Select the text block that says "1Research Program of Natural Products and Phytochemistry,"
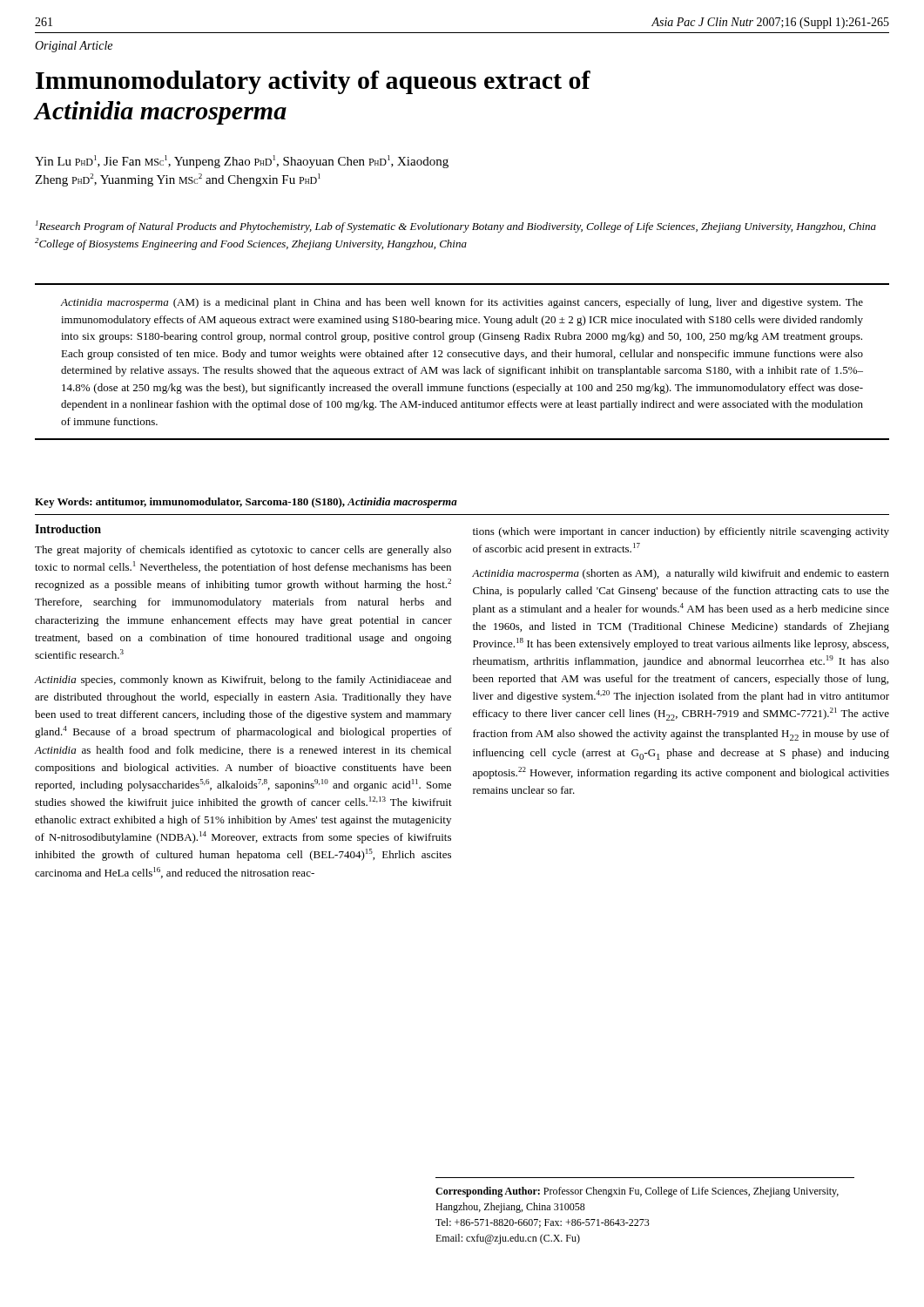The width and height of the screenshot is (924, 1307). pos(455,234)
